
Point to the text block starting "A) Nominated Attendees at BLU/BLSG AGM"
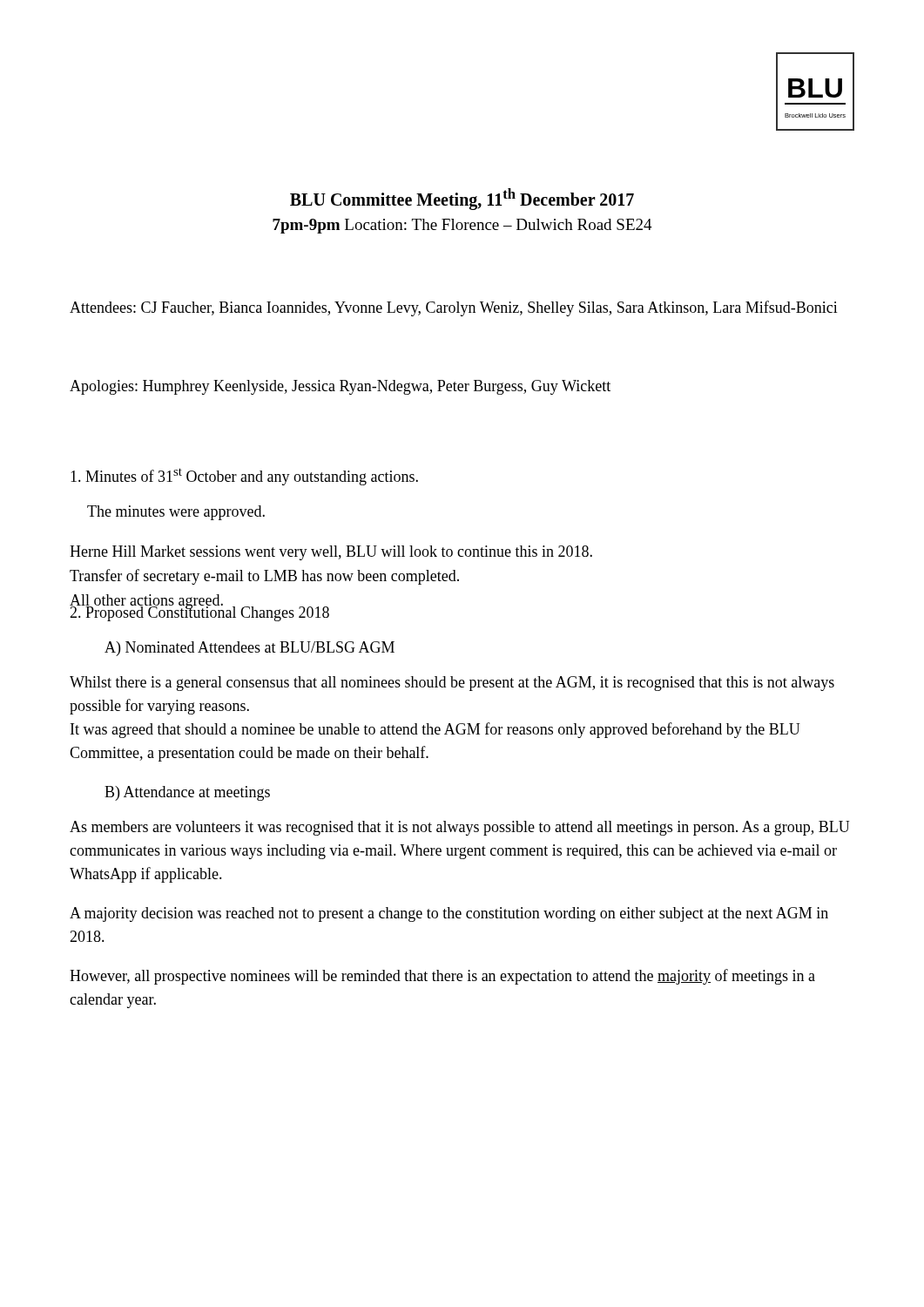tap(250, 649)
